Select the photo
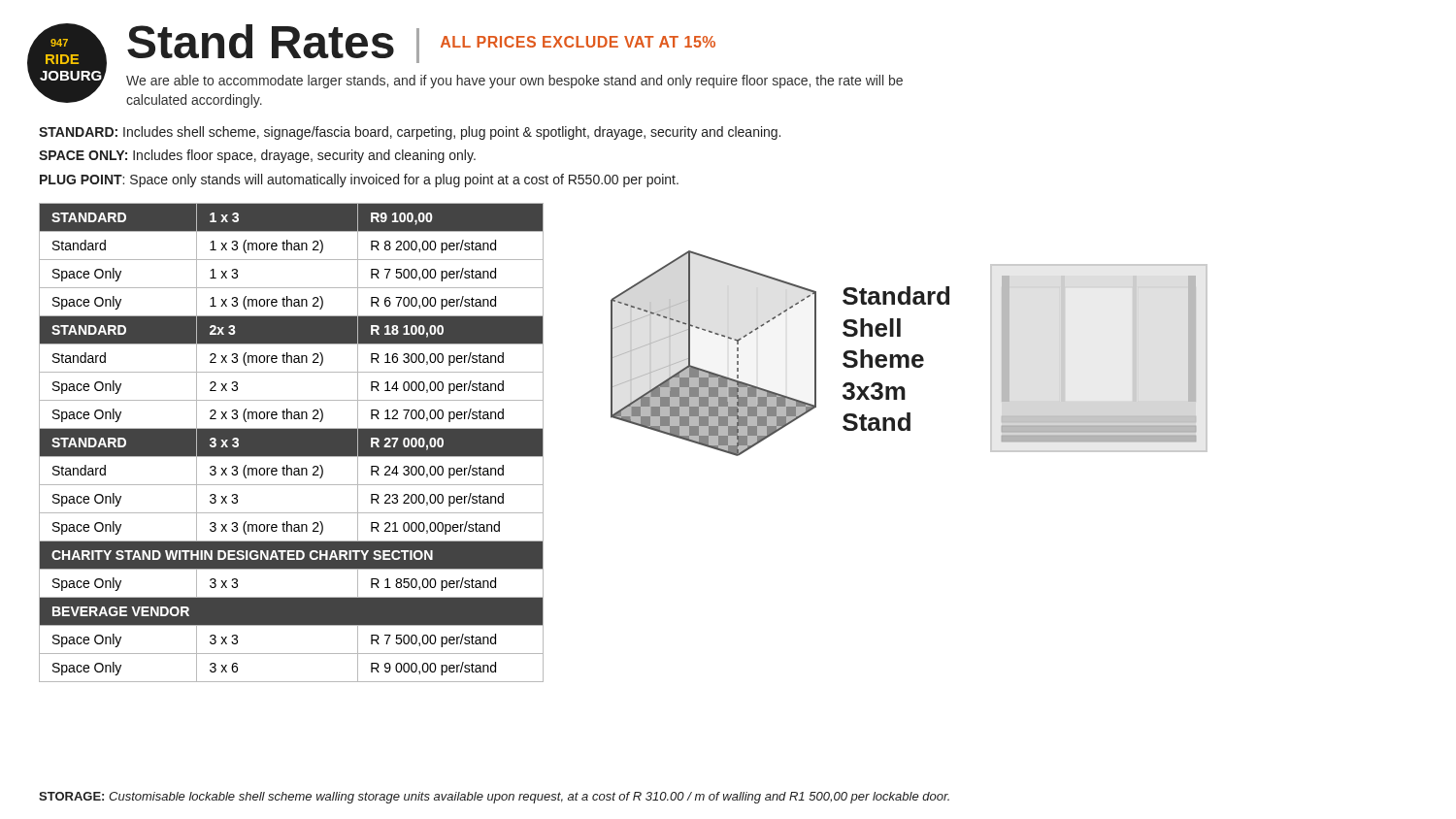The width and height of the screenshot is (1456, 819). pyautogui.click(x=1099, y=358)
